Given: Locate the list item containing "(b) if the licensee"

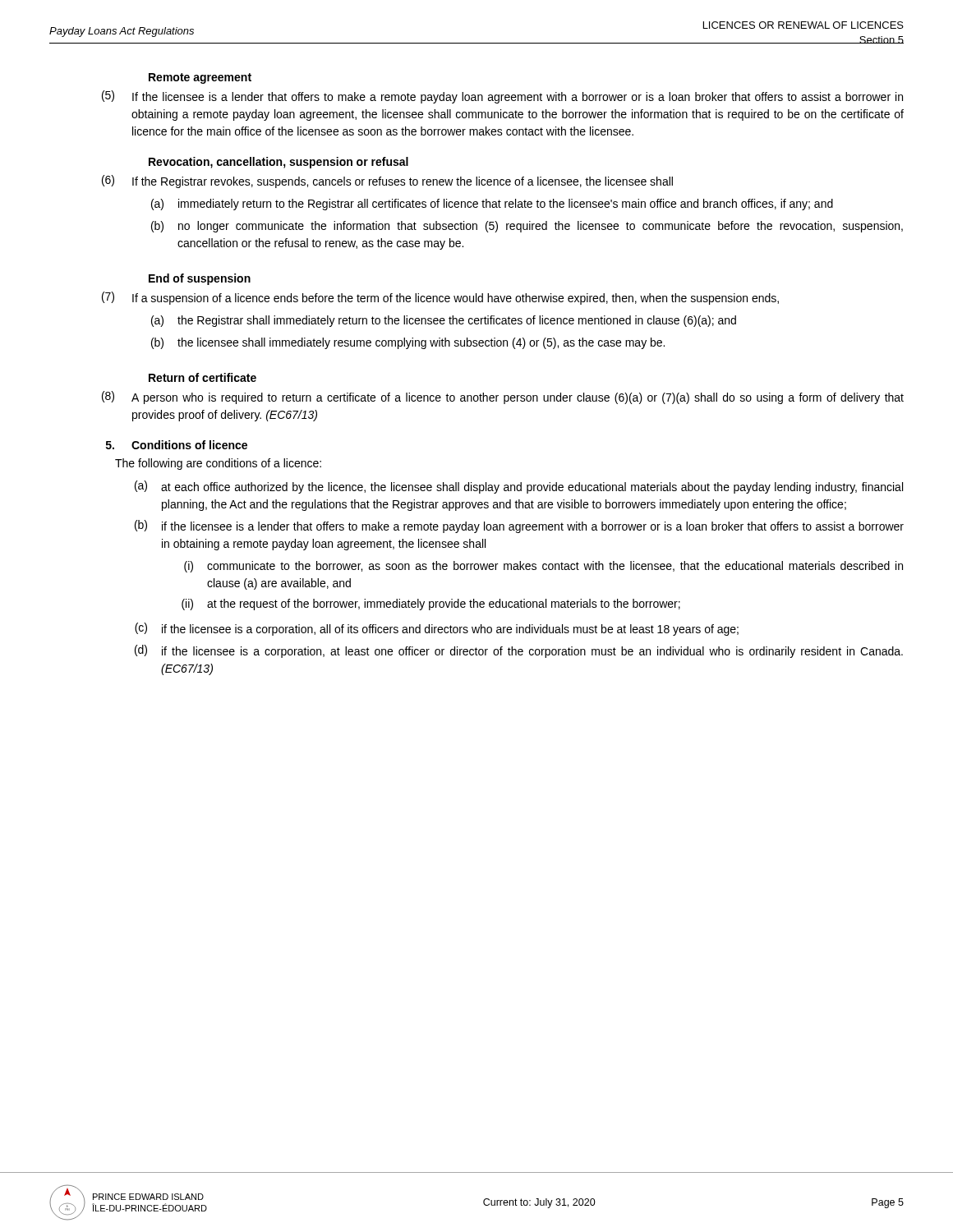Looking at the screenshot, I should 509,567.
